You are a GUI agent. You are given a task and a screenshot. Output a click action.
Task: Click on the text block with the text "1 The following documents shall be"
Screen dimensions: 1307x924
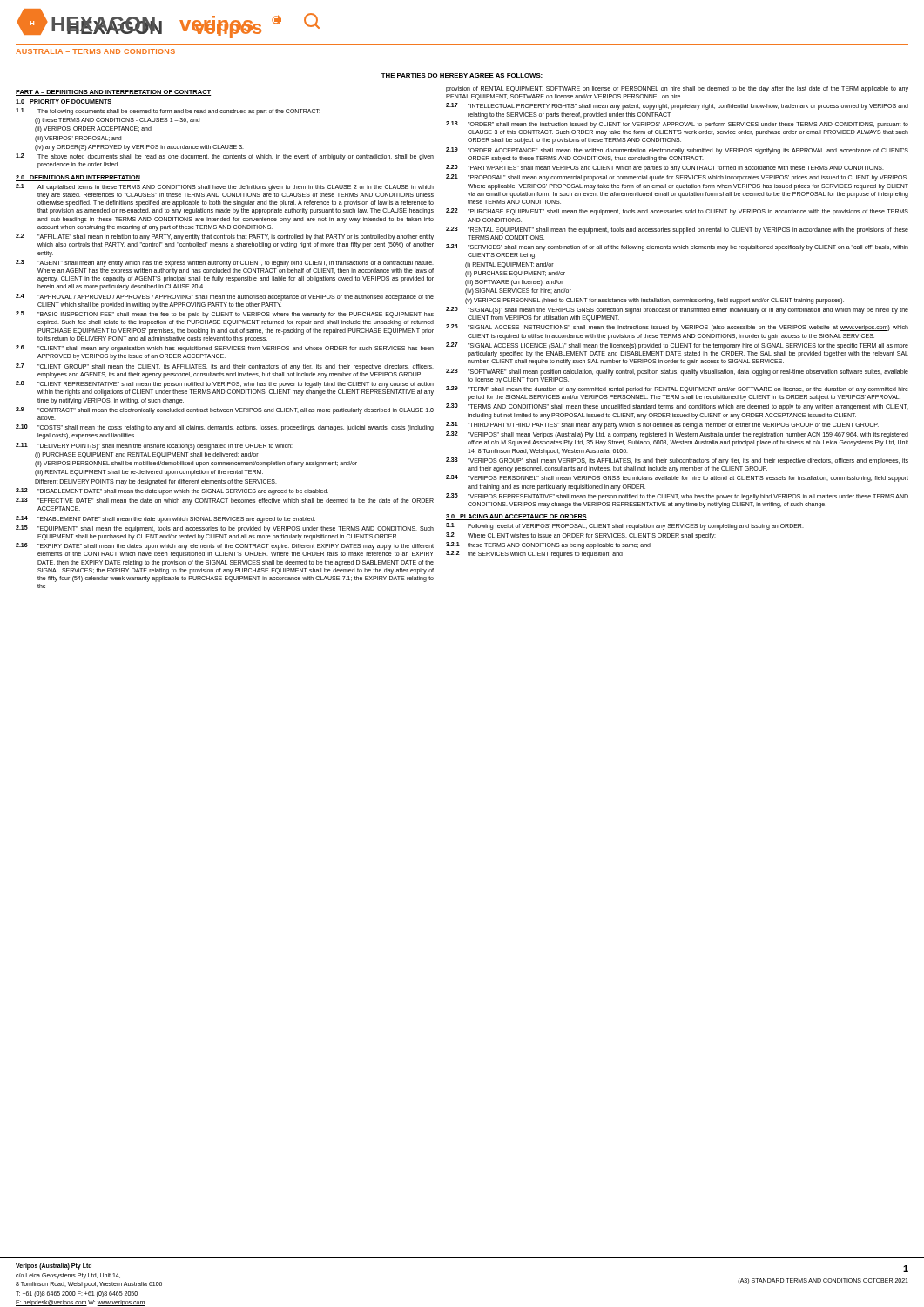coord(168,112)
